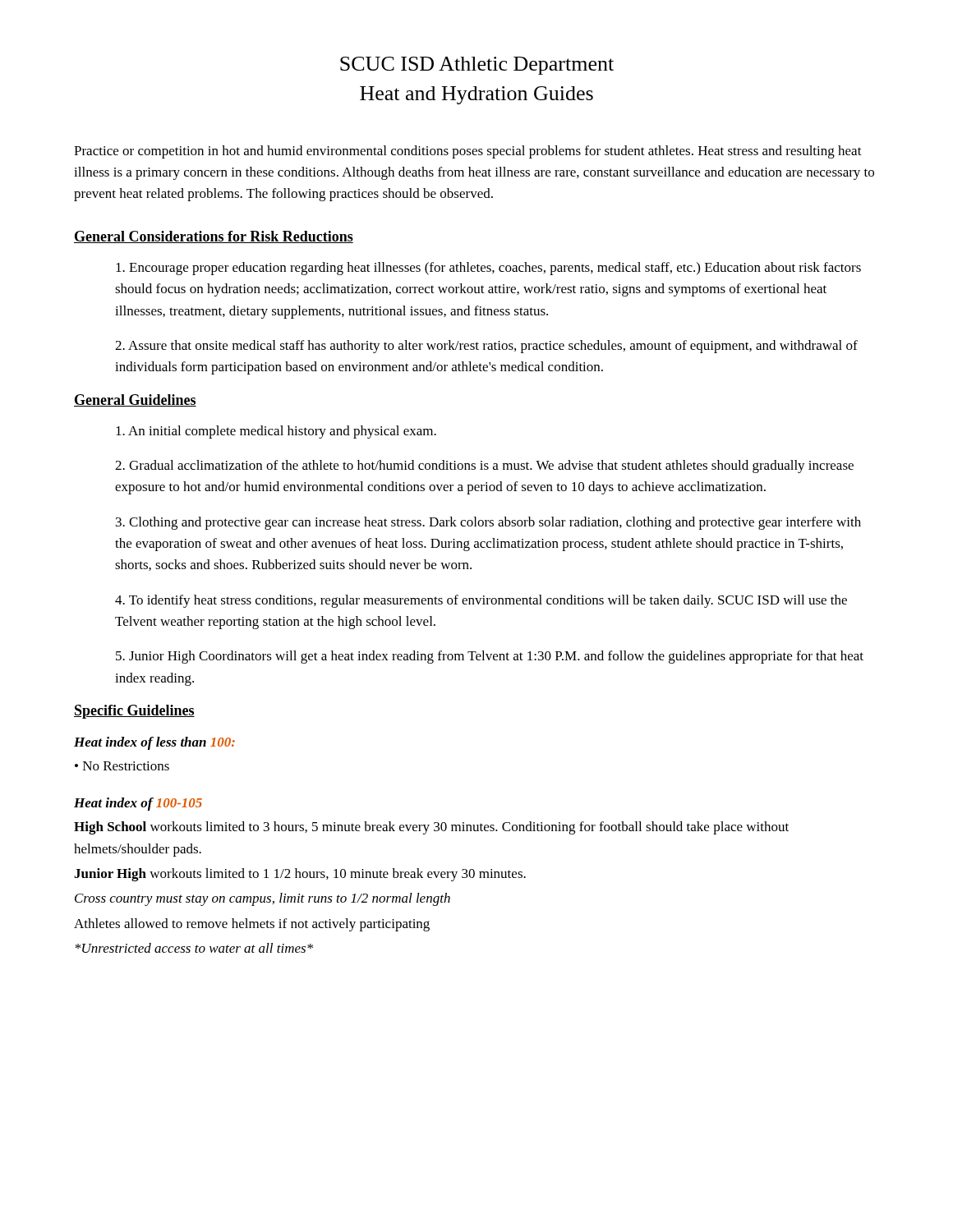Find the list item that reads "• No Restrictions"
The width and height of the screenshot is (953, 1232).
[x=122, y=766]
